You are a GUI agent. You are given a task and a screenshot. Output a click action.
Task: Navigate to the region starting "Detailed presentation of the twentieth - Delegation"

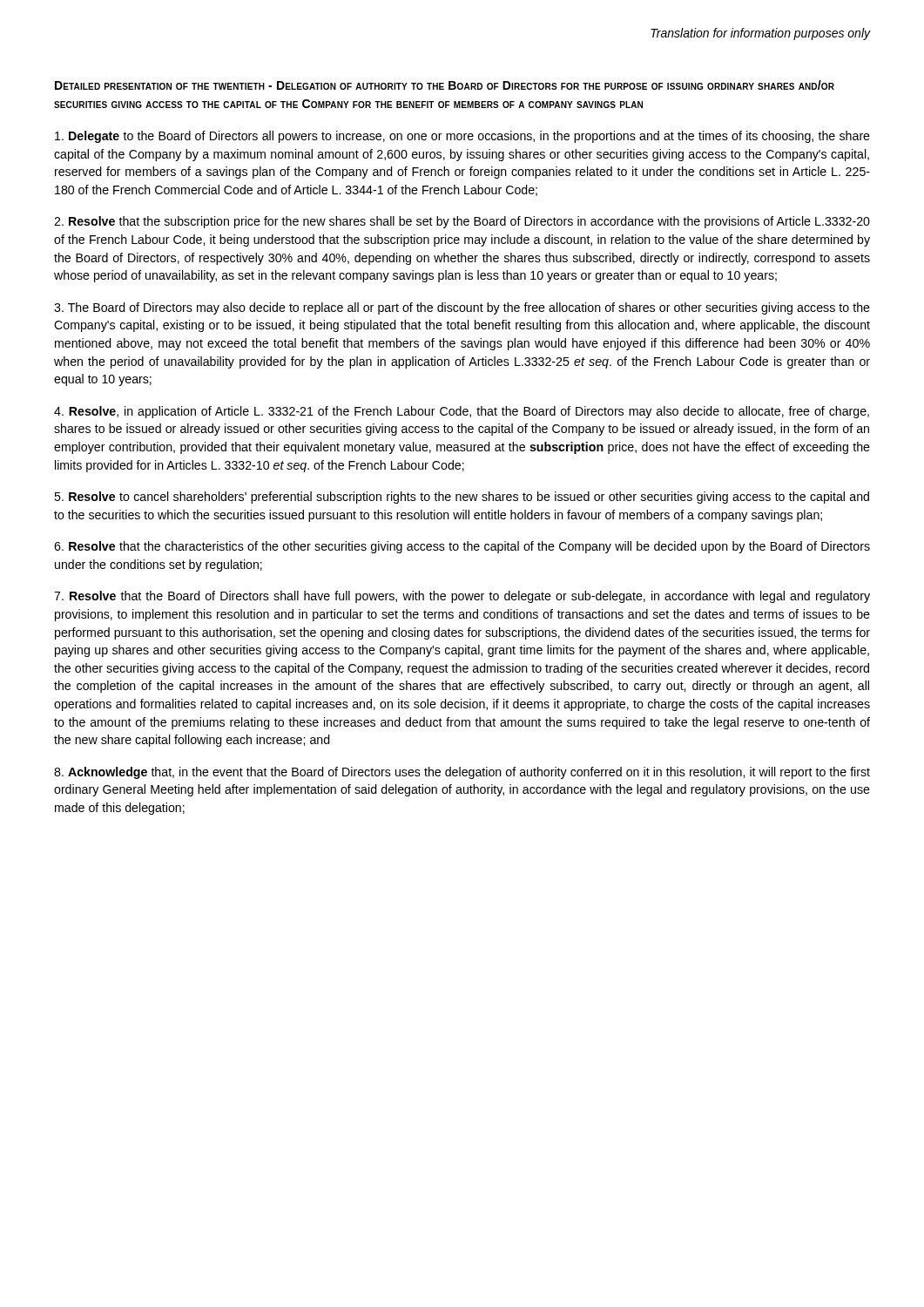coord(444,95)
